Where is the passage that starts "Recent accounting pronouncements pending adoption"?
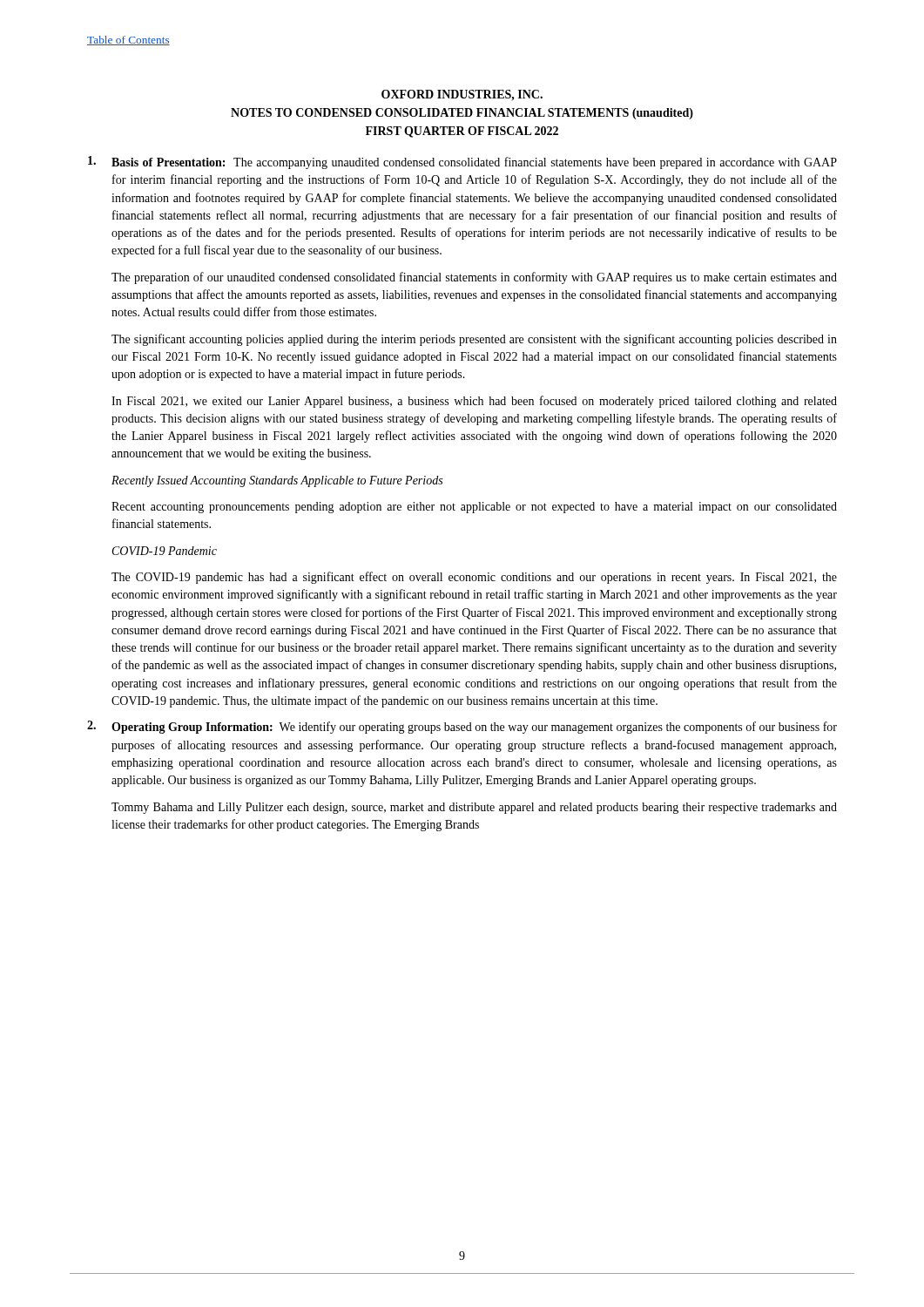Screen dimensions: 1307x924 [474, 516]
